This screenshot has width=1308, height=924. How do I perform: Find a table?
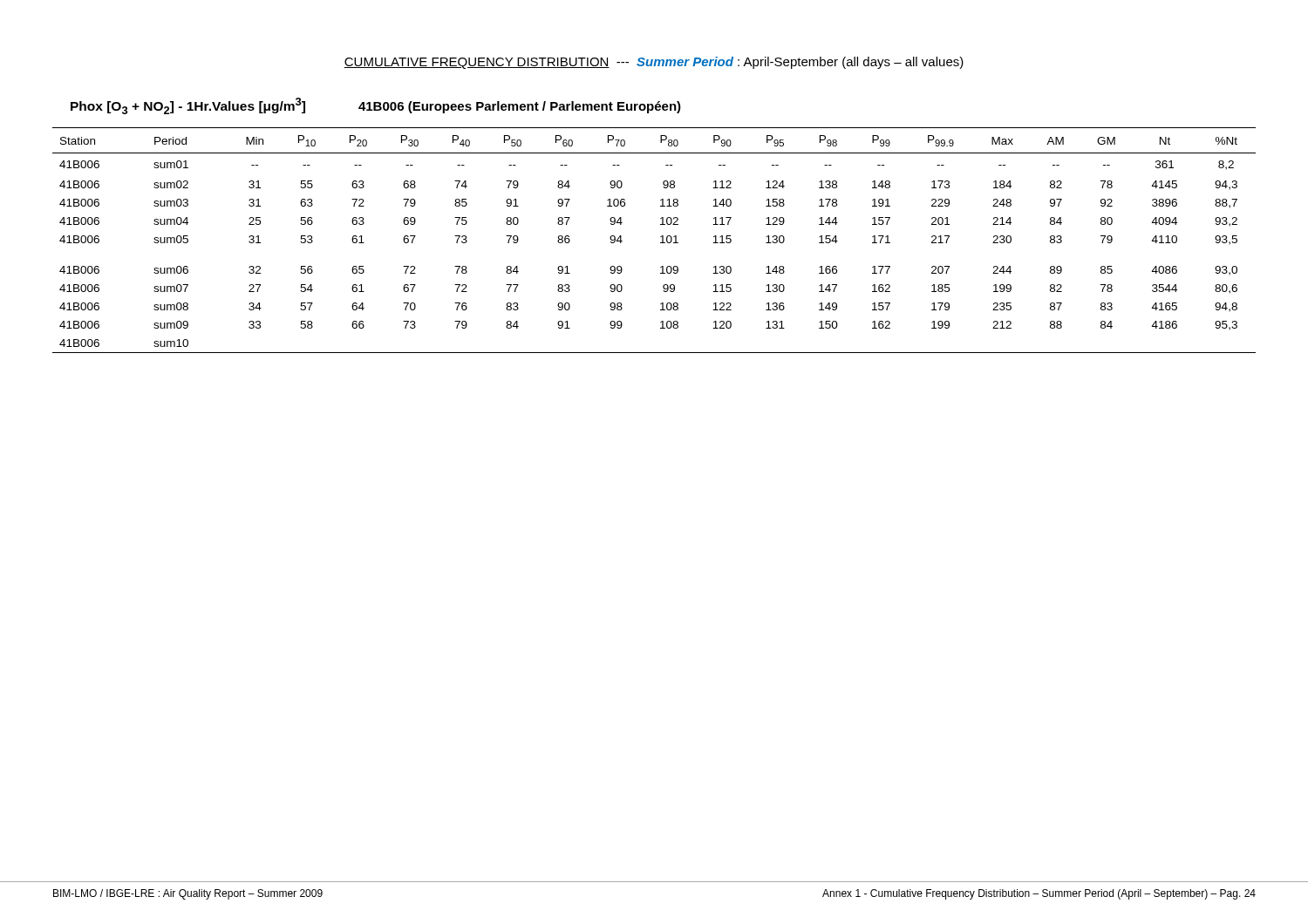[654, 241]
